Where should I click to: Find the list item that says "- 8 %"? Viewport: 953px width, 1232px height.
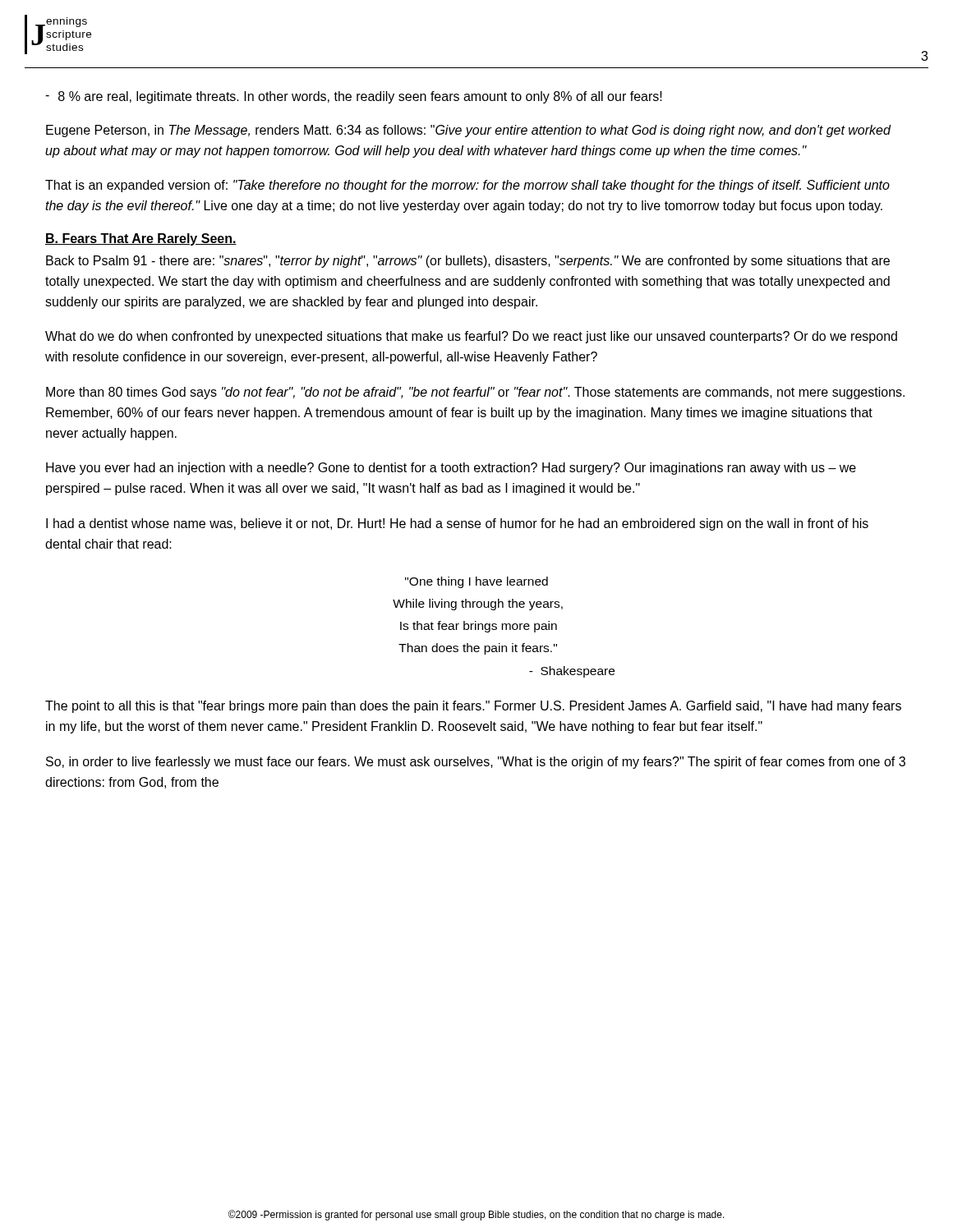[x=354, y=97]
